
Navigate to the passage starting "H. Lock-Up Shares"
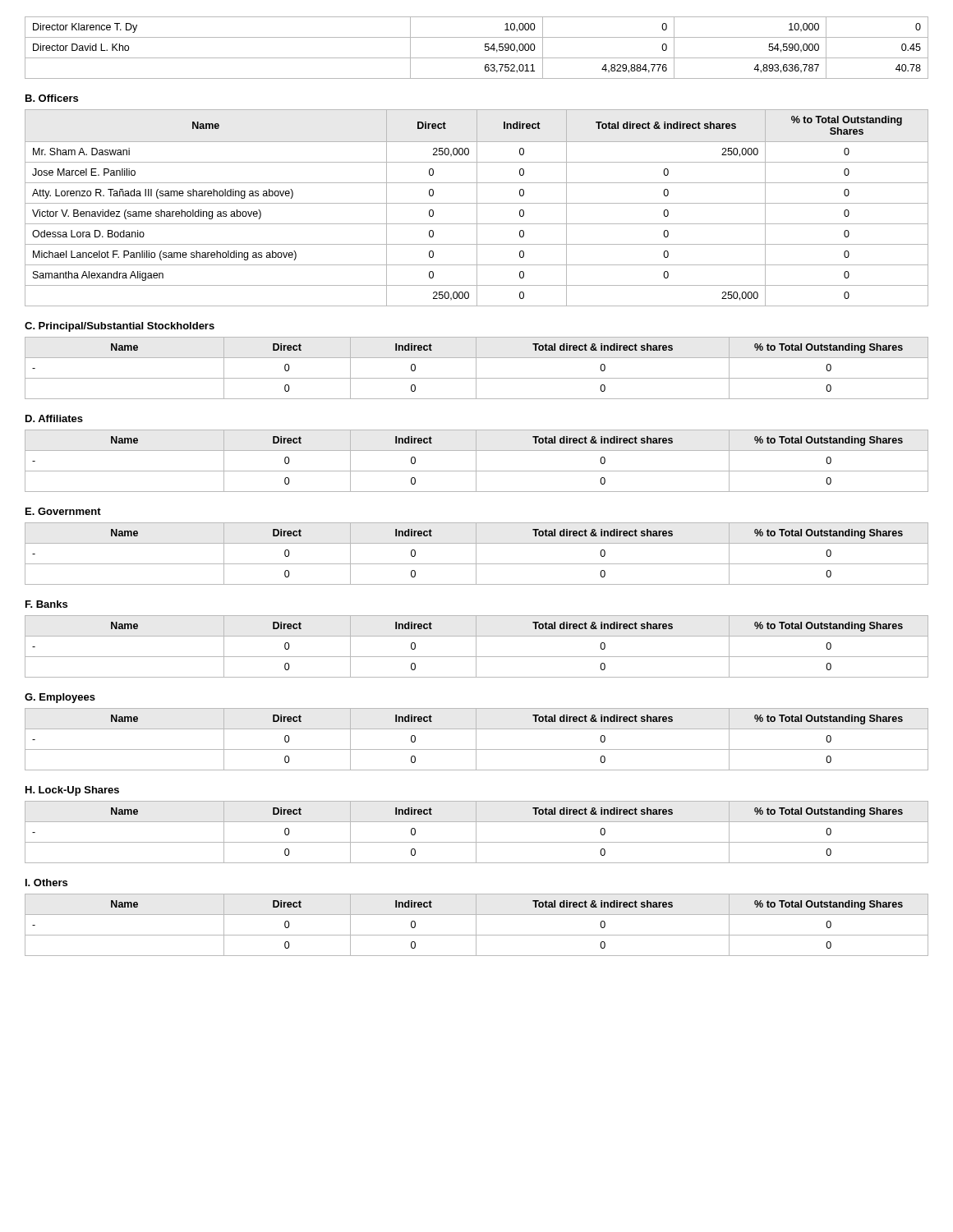(72, 790)
